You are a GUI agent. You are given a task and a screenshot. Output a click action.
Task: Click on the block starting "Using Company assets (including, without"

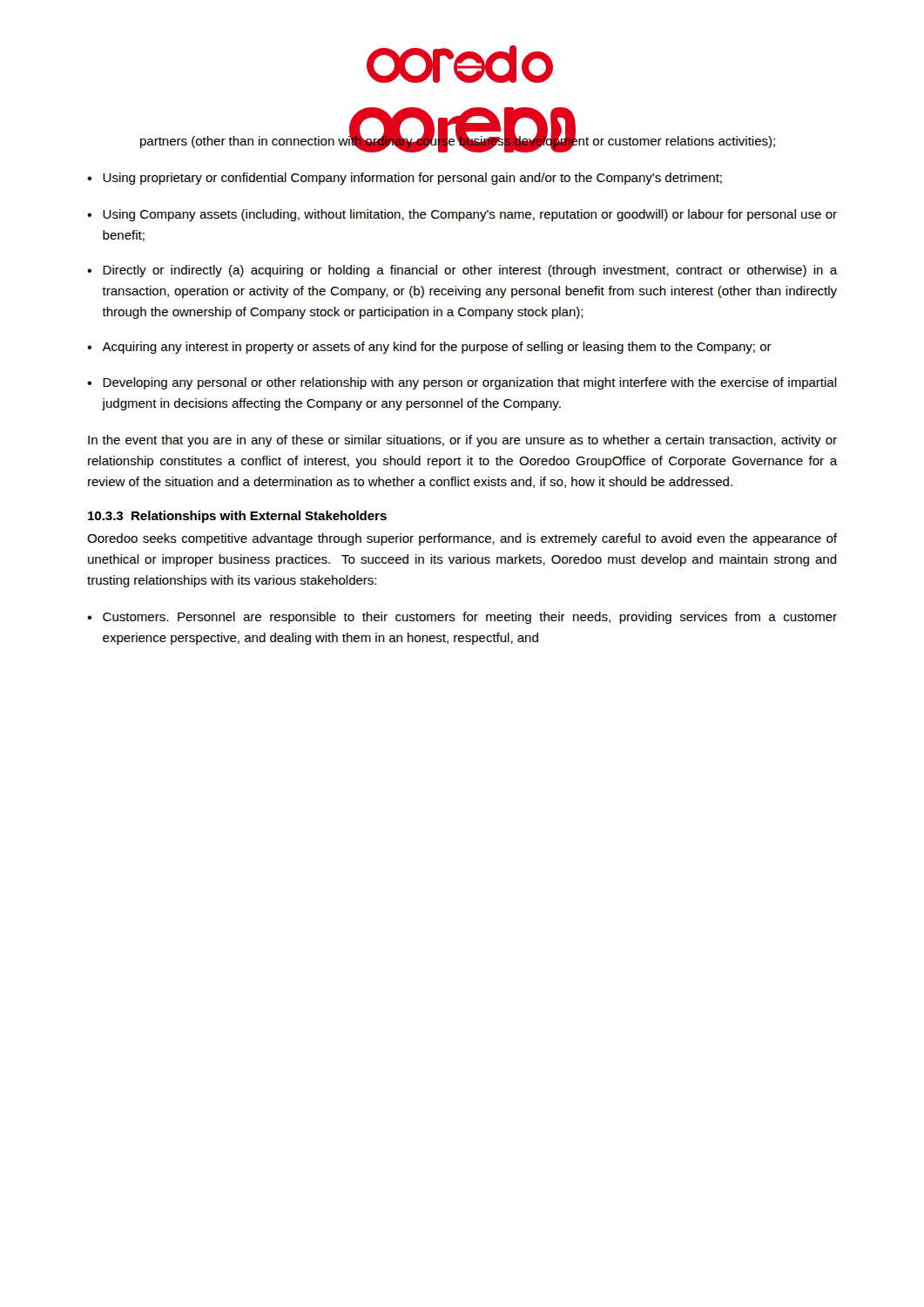pos(470,224)
